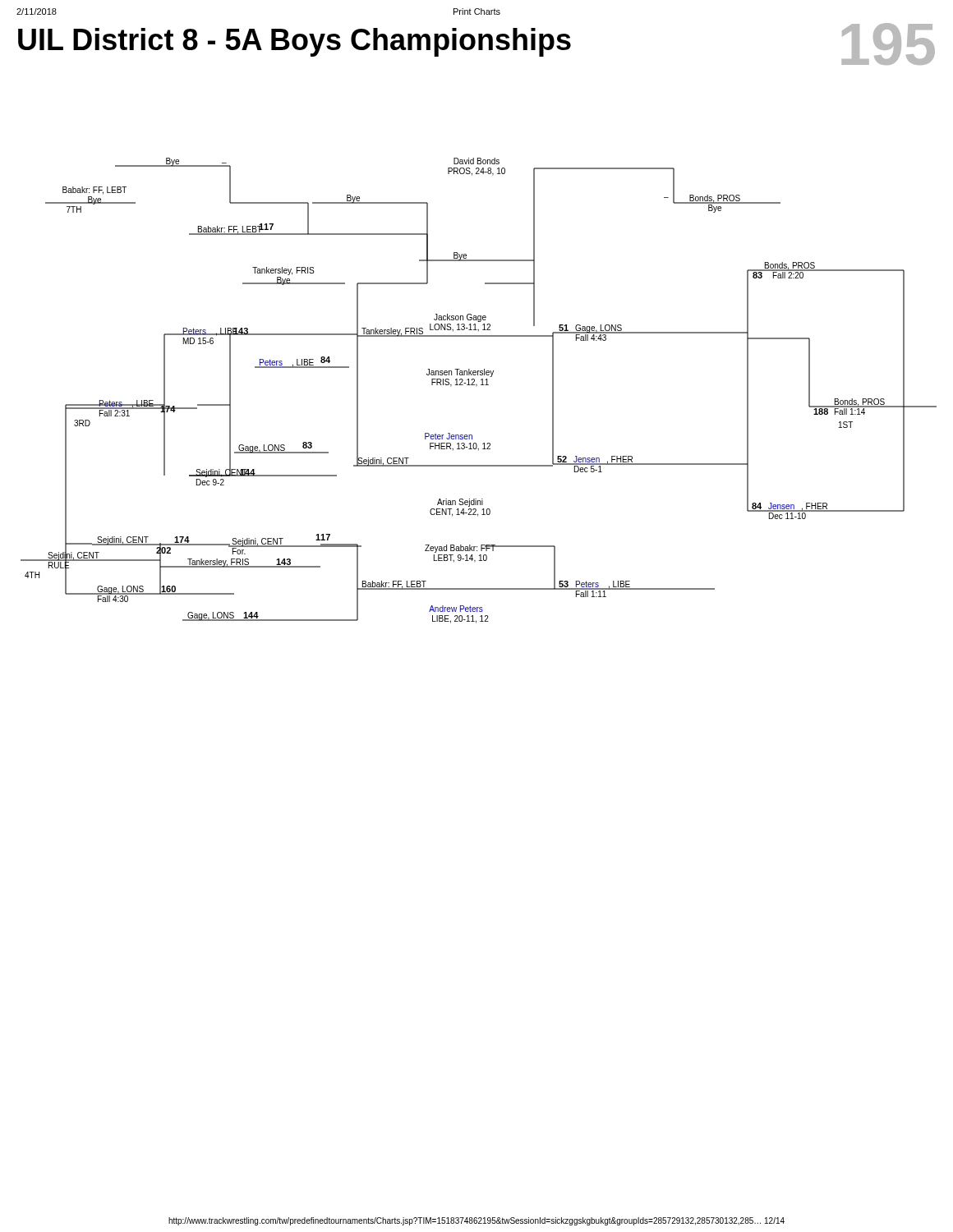Select the title

tap(476, 48)
